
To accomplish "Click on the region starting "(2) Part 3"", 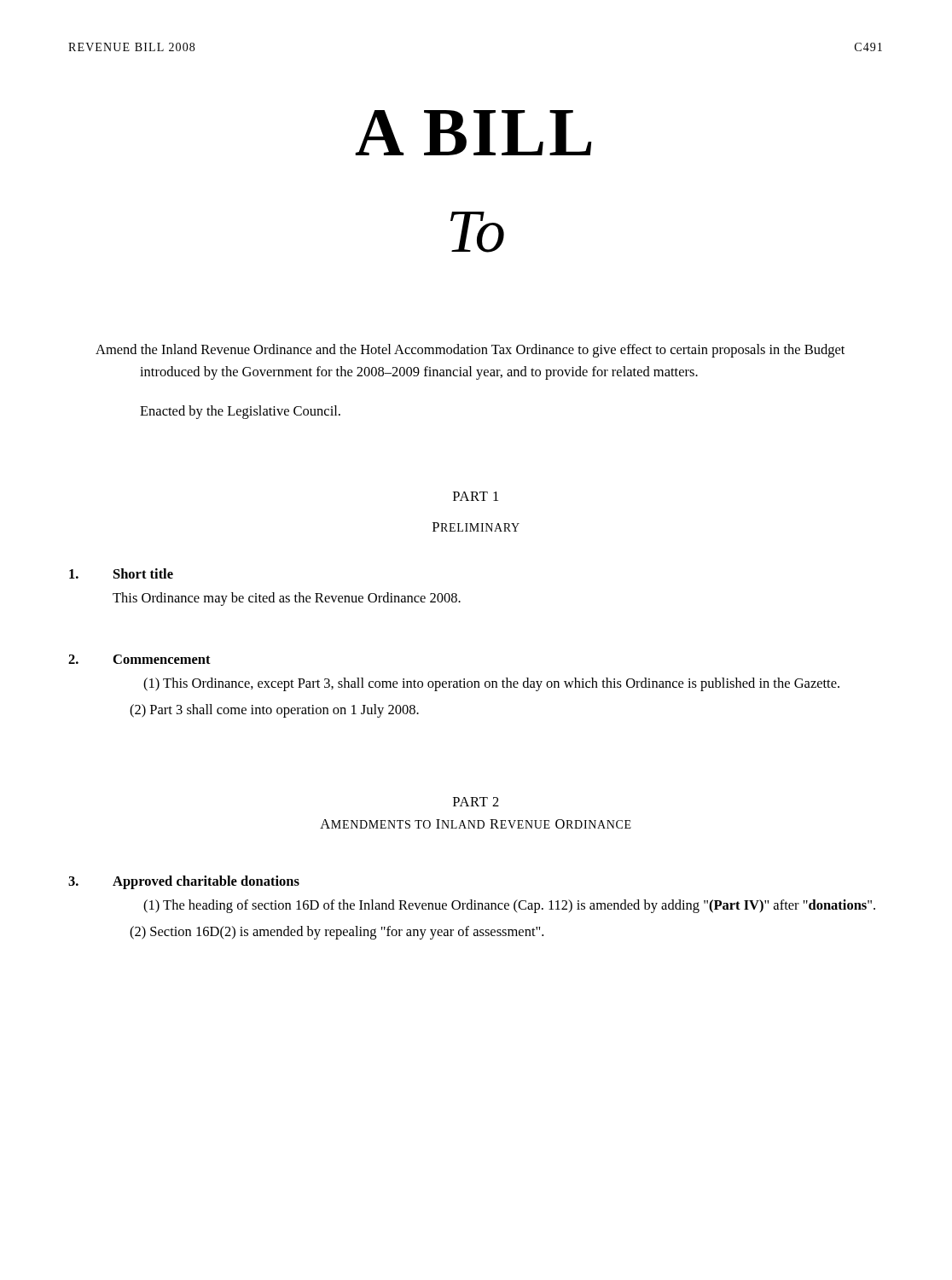I will [x=275, y=709].
